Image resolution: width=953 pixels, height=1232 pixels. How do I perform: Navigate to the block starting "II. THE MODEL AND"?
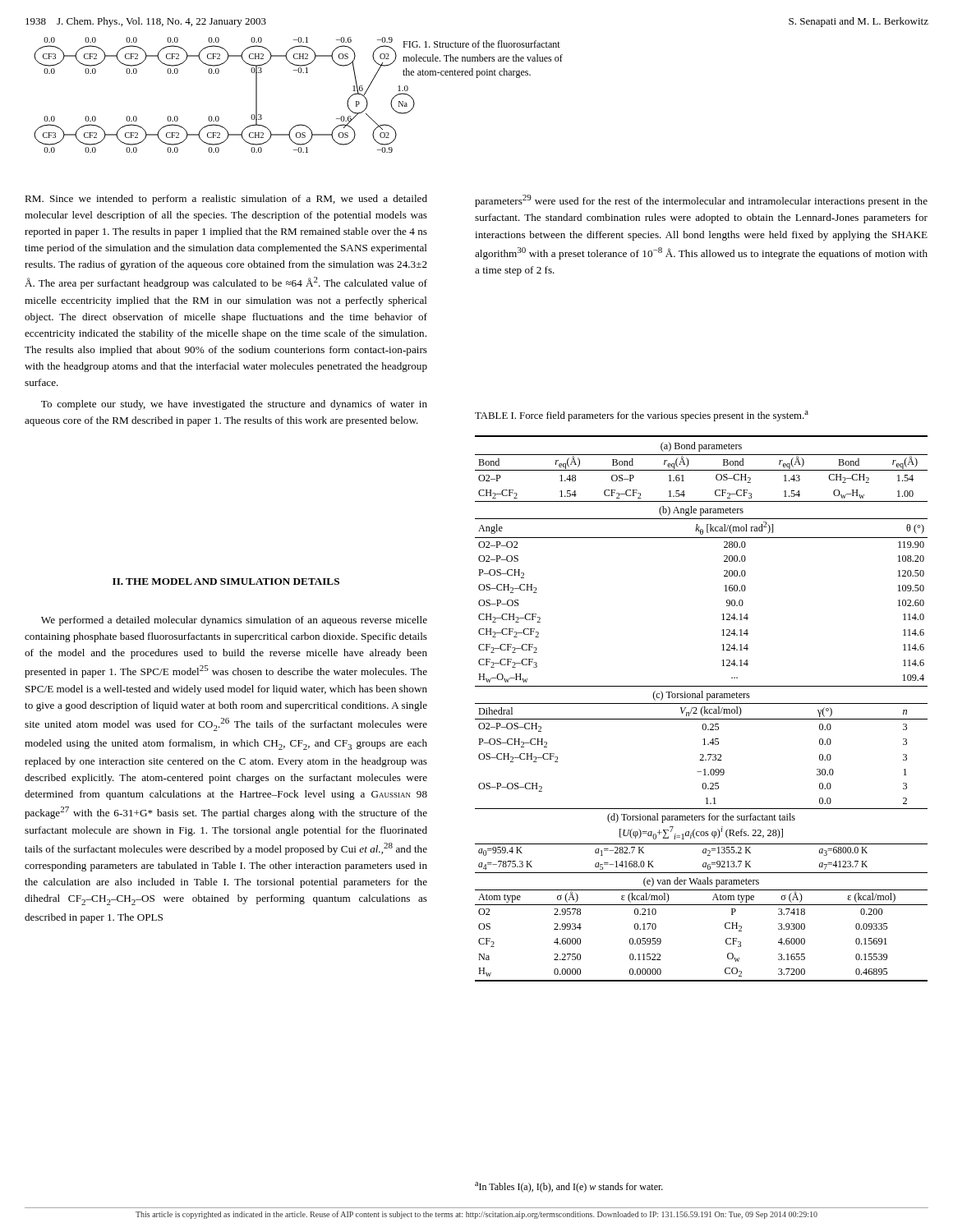(226, 581)
